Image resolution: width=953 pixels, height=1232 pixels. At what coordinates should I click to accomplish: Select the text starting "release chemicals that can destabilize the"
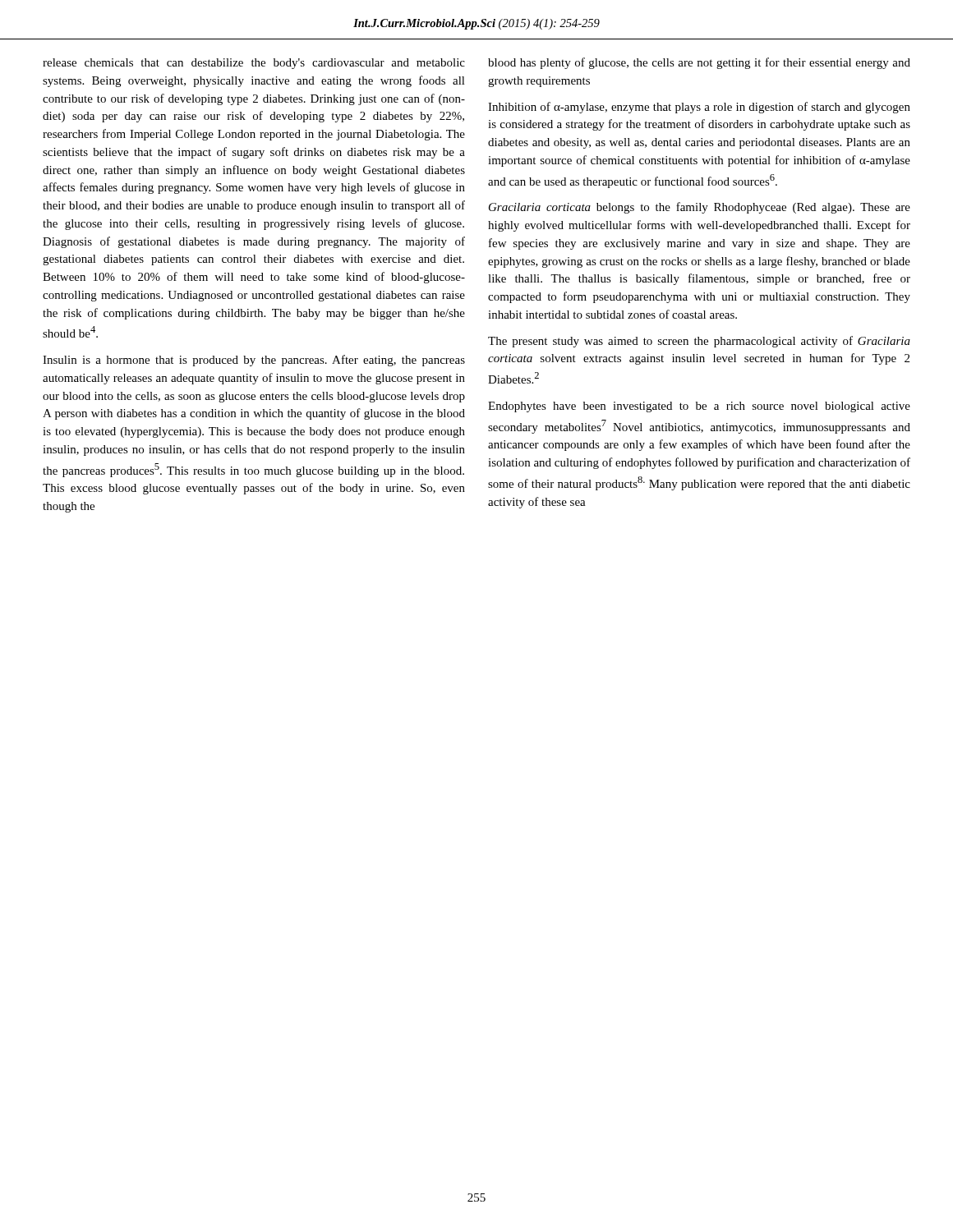pos(254,198)
